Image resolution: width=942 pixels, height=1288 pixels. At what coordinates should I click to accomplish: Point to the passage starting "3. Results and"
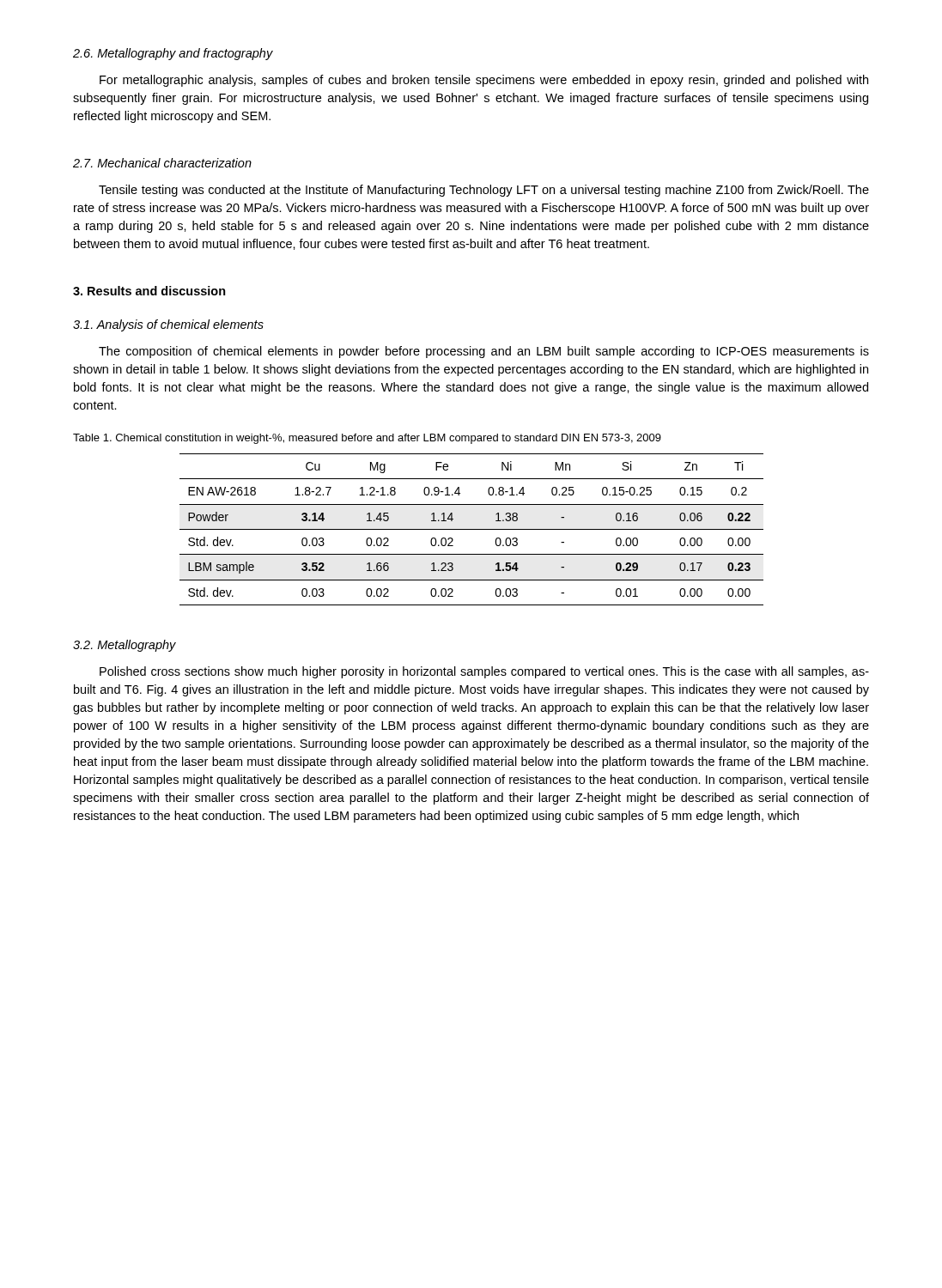click(149, 291)
